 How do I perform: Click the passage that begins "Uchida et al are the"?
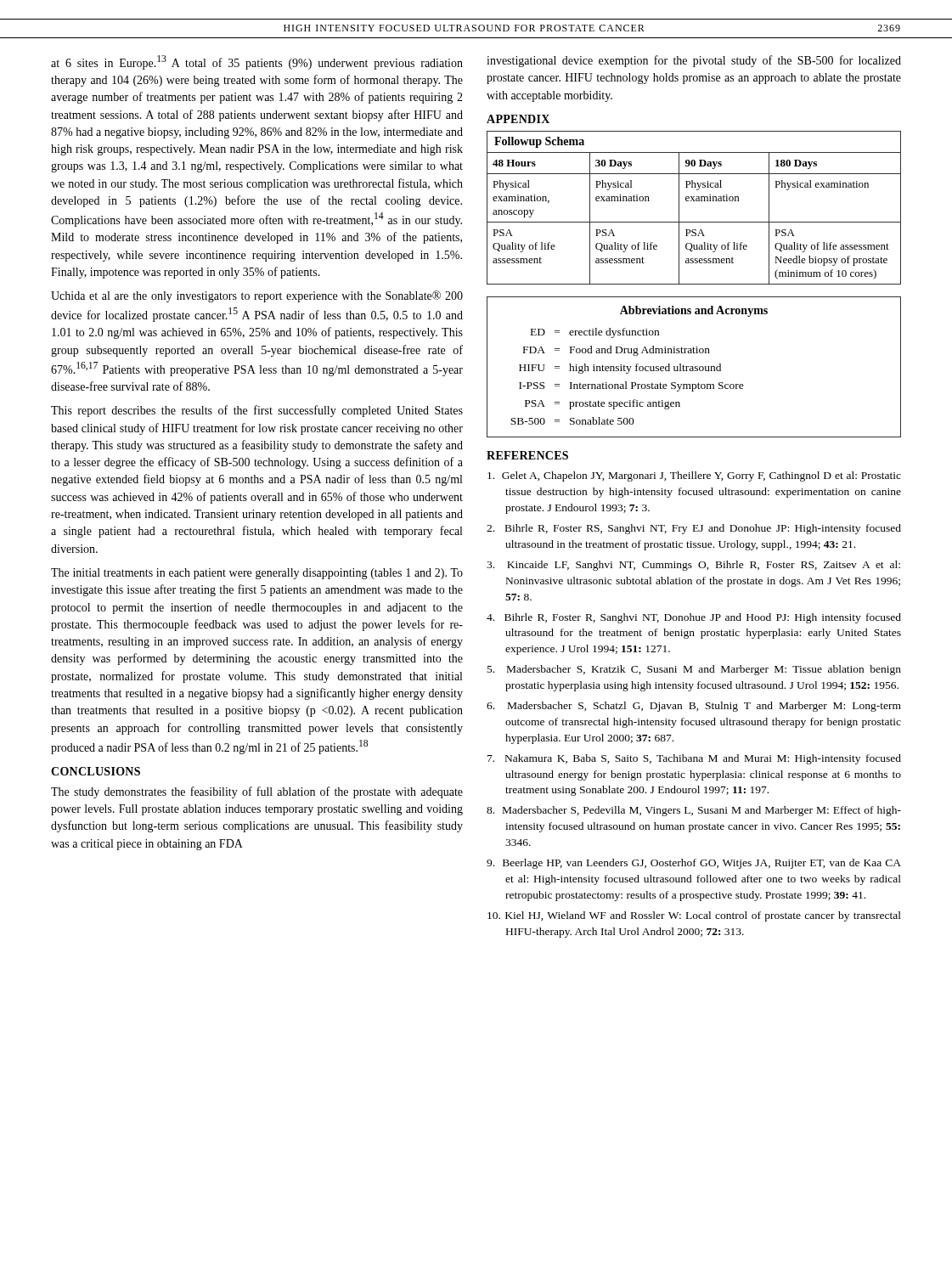(x=257, y=342)
